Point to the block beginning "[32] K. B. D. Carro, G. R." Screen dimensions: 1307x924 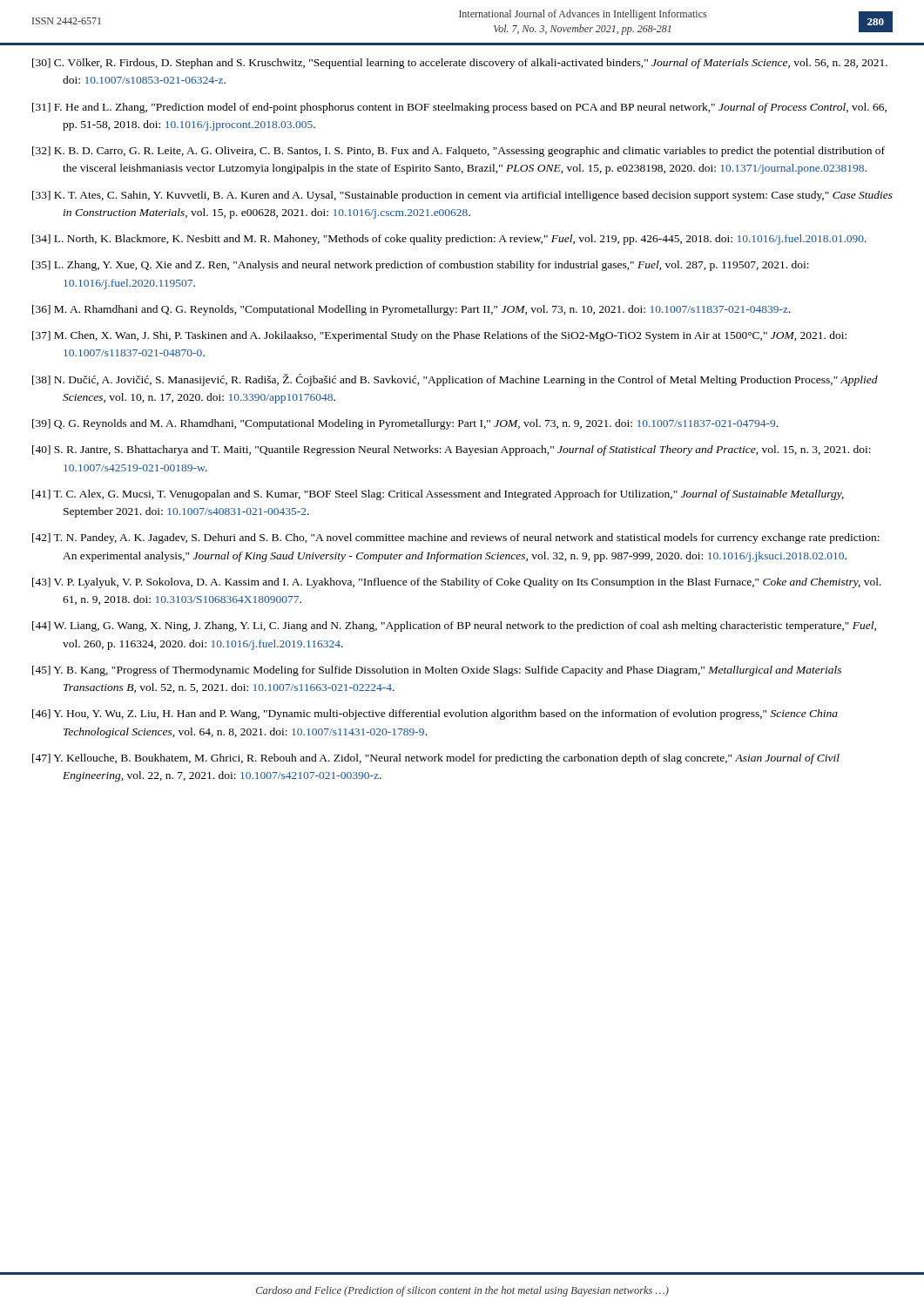coord(458,159)
